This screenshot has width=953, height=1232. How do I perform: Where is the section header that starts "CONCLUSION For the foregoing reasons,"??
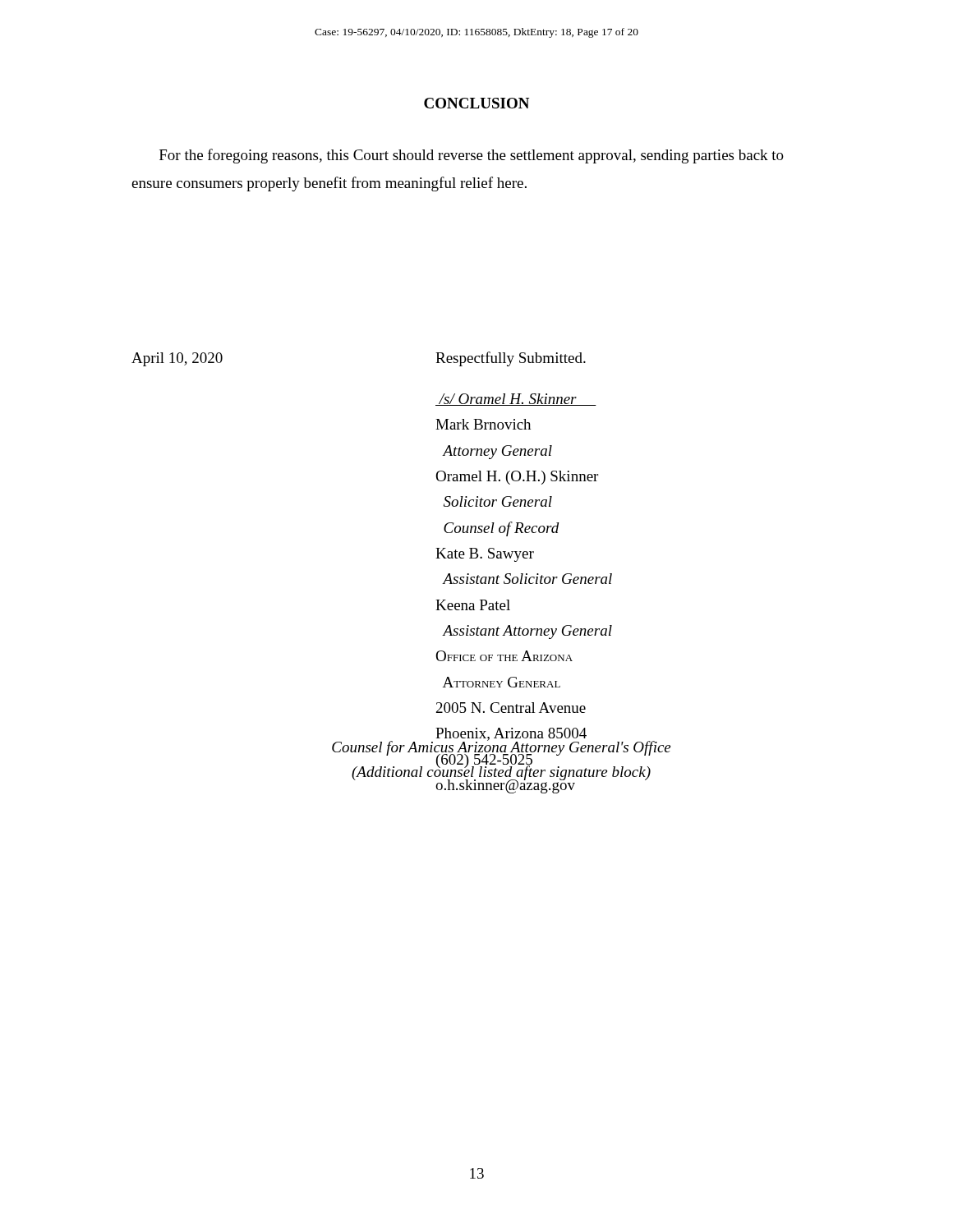pos(476,143)
